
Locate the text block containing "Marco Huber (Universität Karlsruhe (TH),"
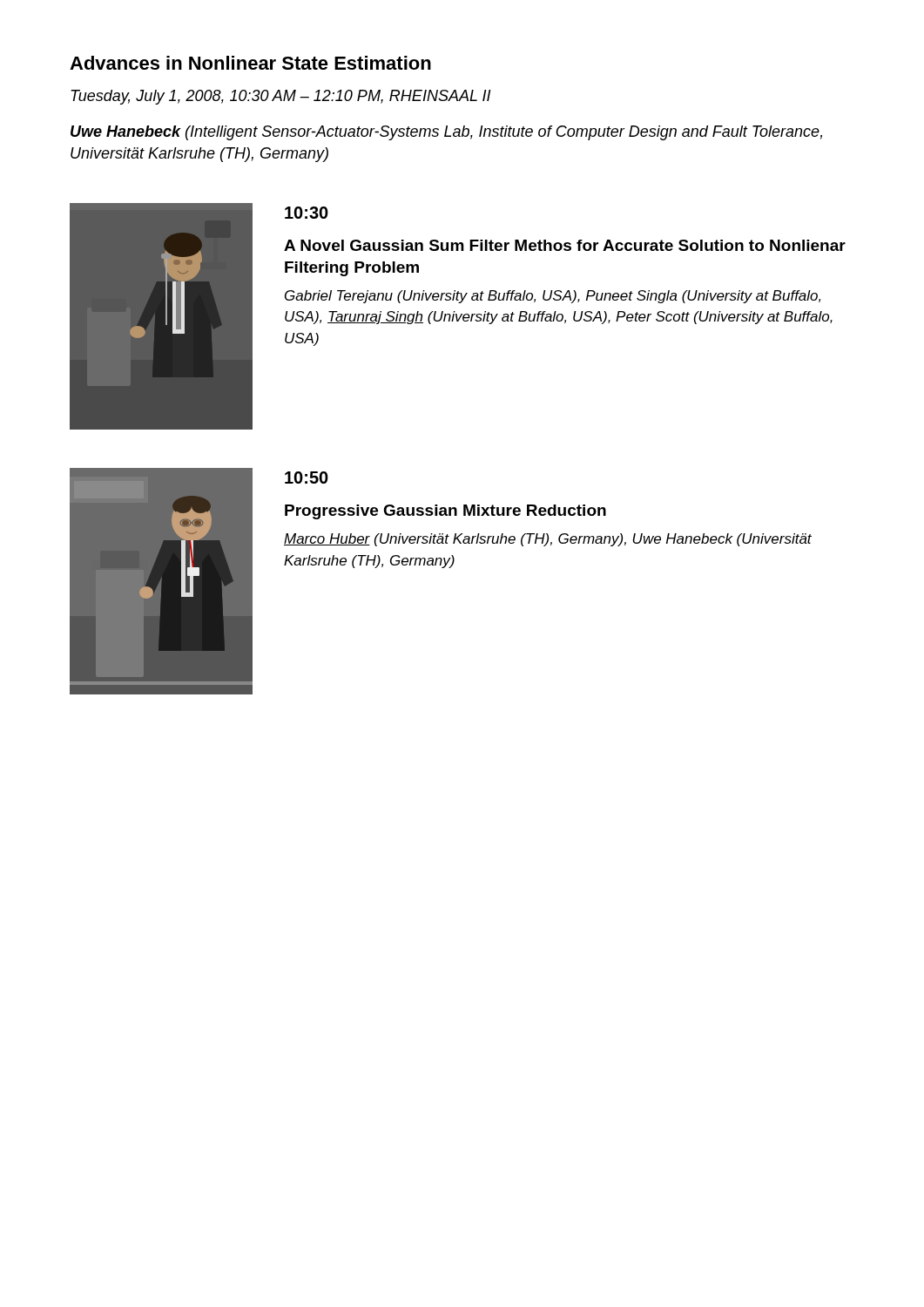569,550
